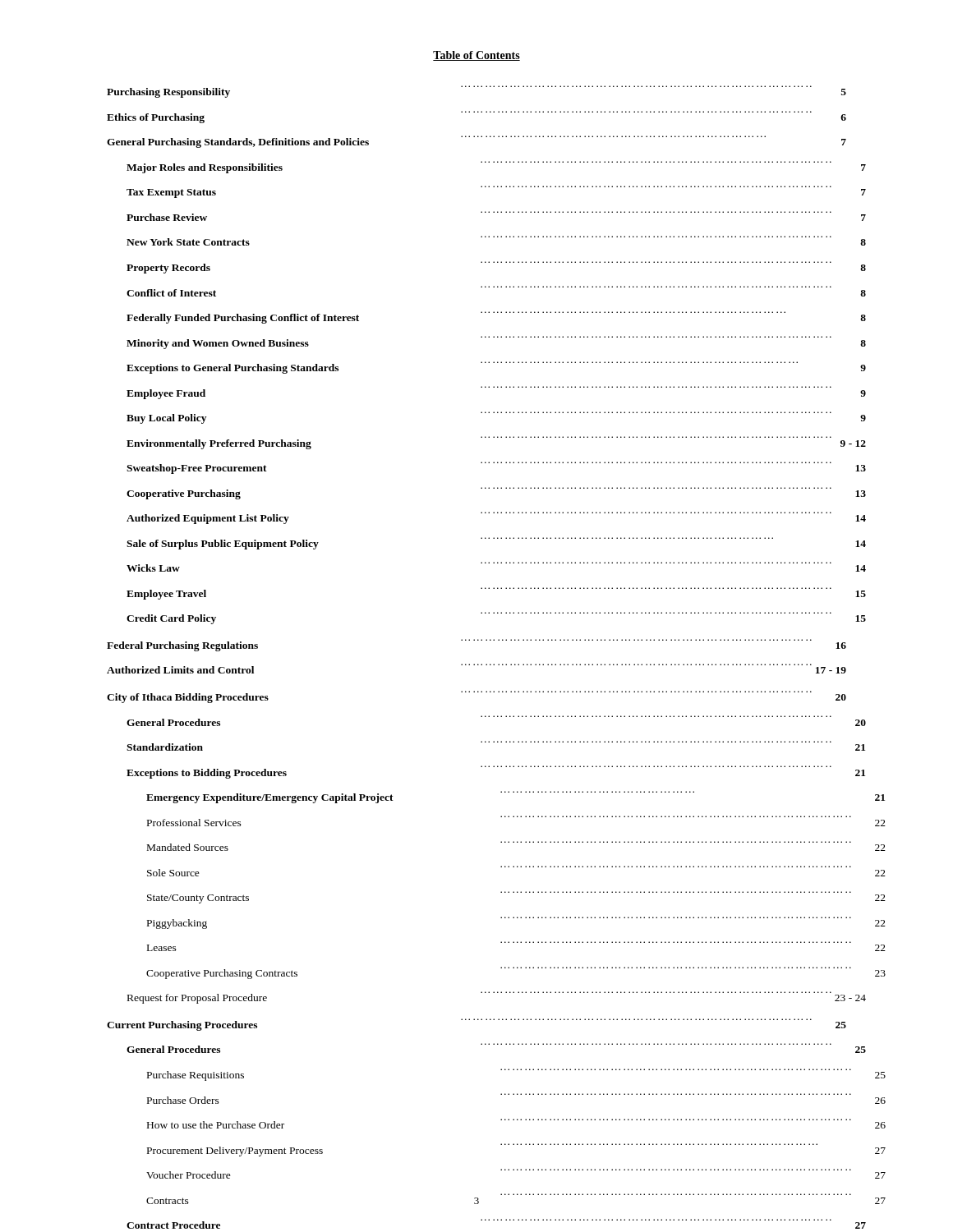Point to the region starting "Conflict of Interest ………………………………………………………………………………………………………………"
Screen dimensions: 1232x953
click(496, 290)
